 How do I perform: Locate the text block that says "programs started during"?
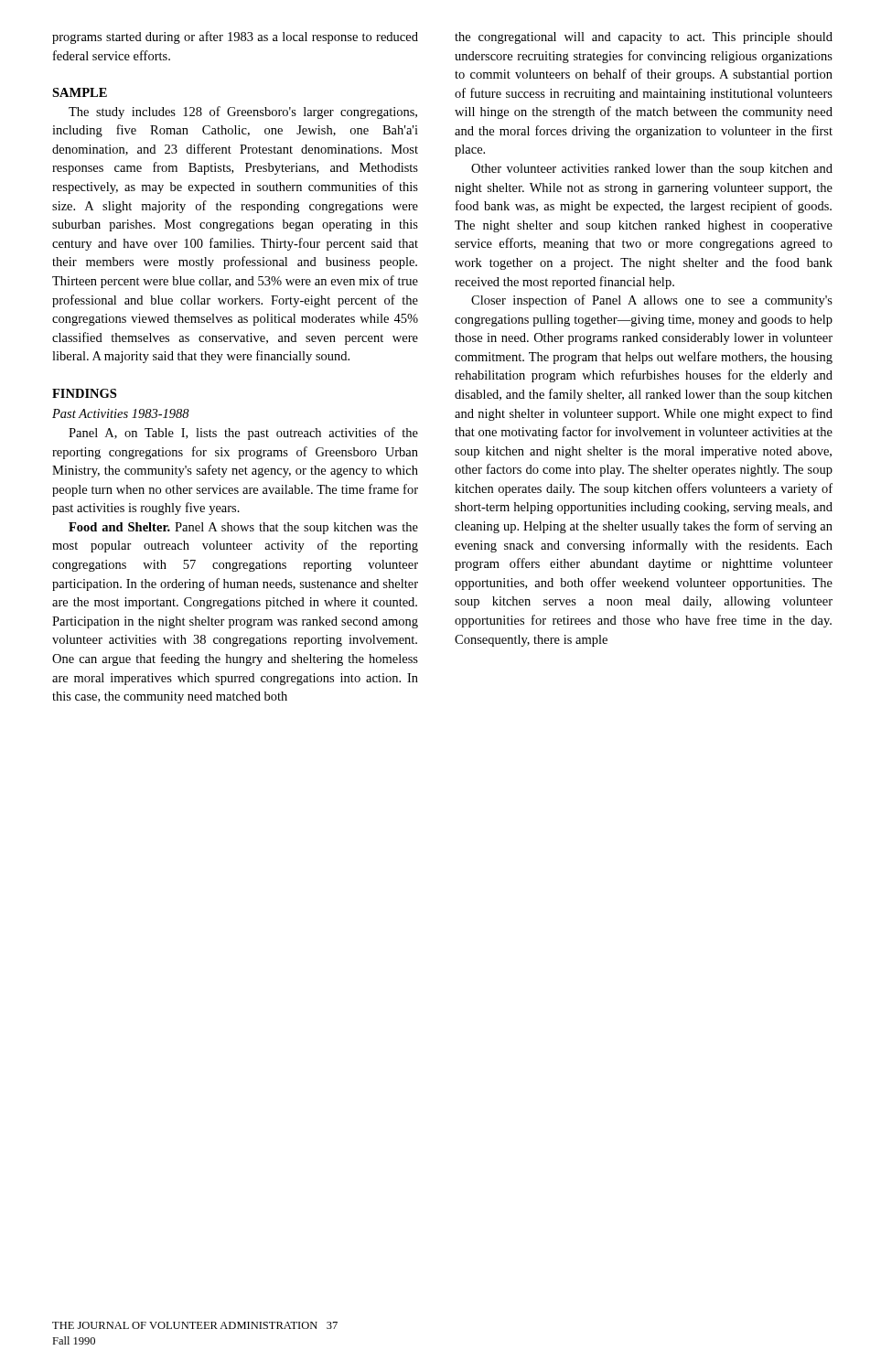[x=235, y=46]
